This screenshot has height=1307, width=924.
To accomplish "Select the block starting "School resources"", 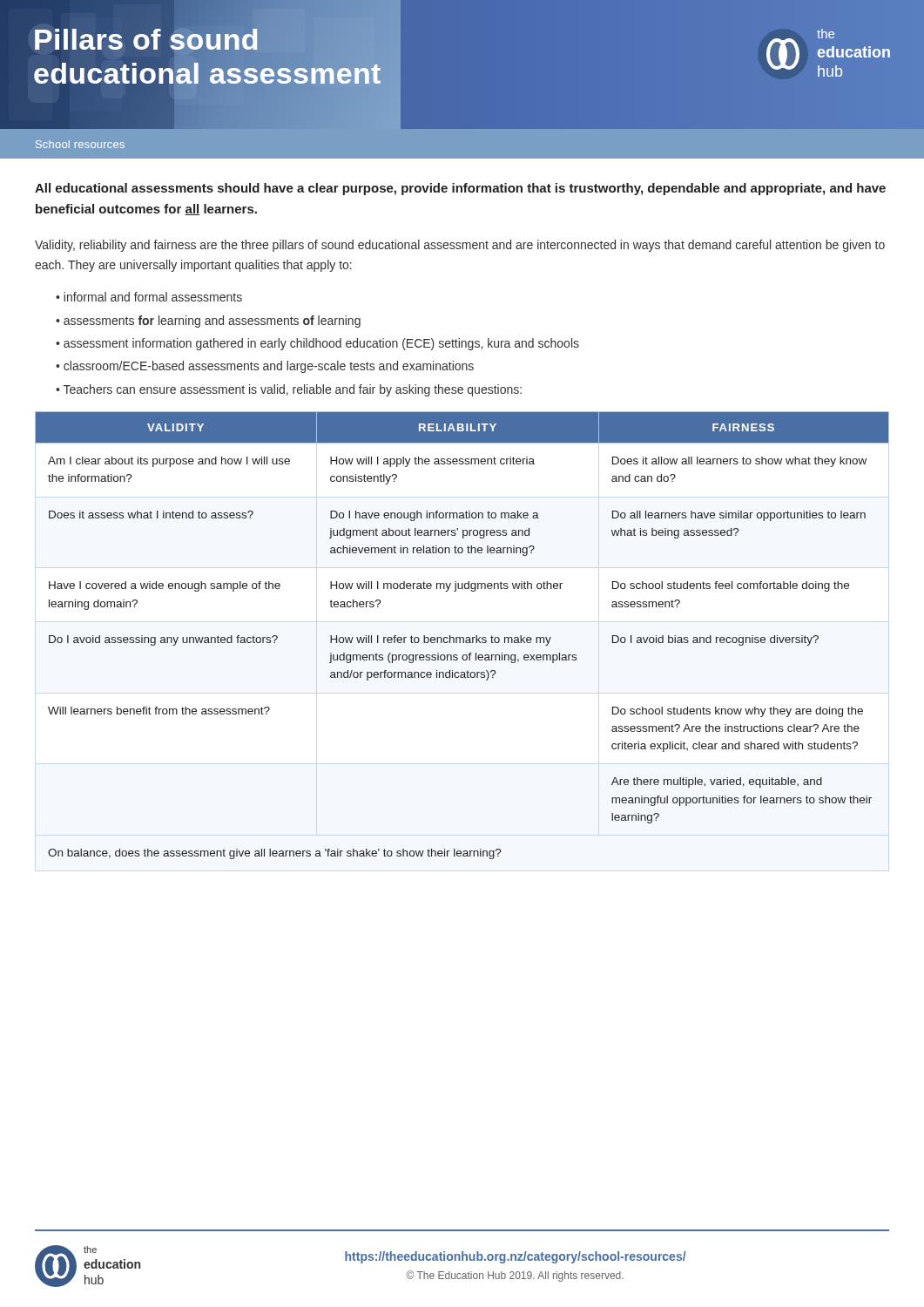I will 80,144.
